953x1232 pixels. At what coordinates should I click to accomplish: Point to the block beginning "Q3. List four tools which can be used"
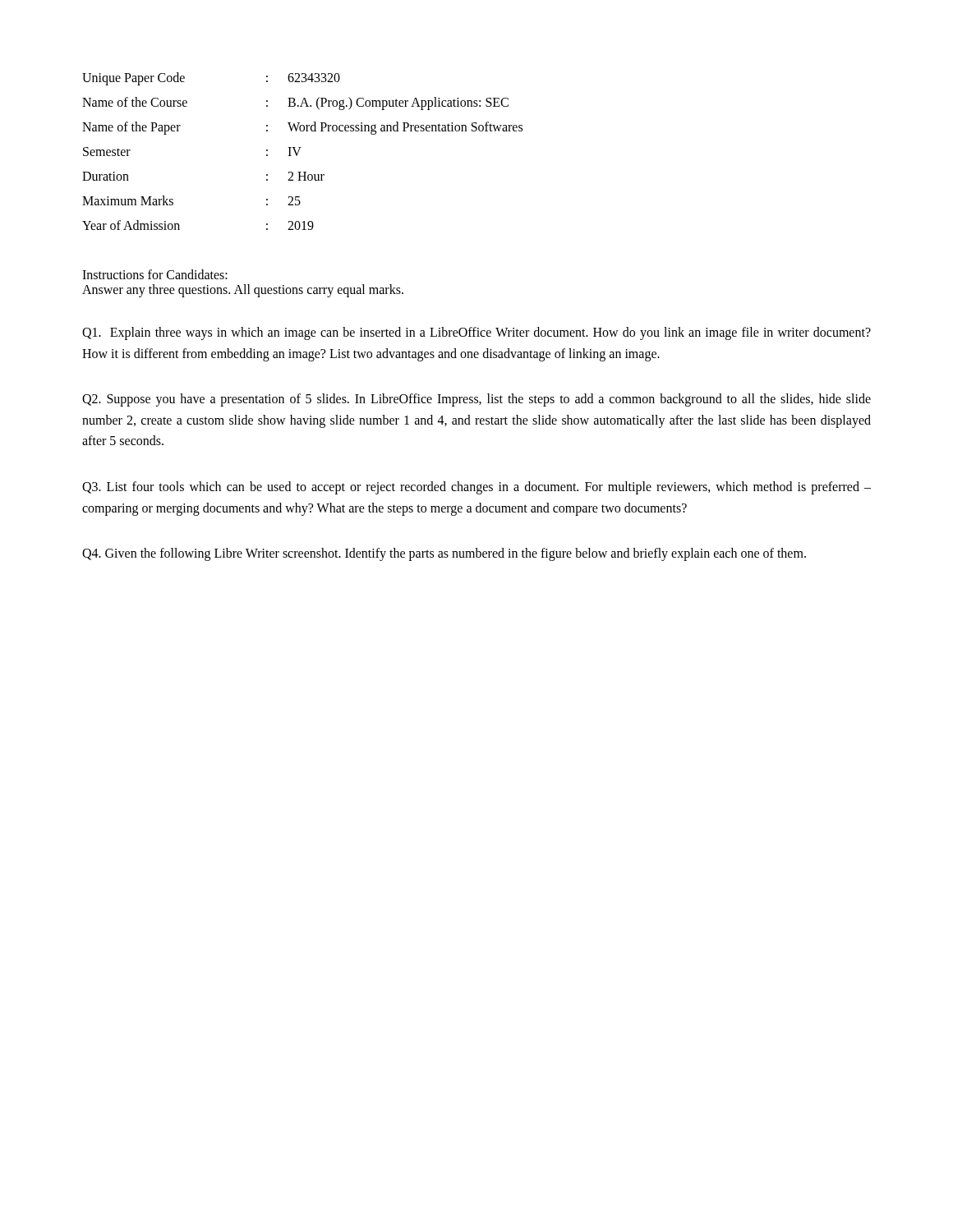click(476, 497)
